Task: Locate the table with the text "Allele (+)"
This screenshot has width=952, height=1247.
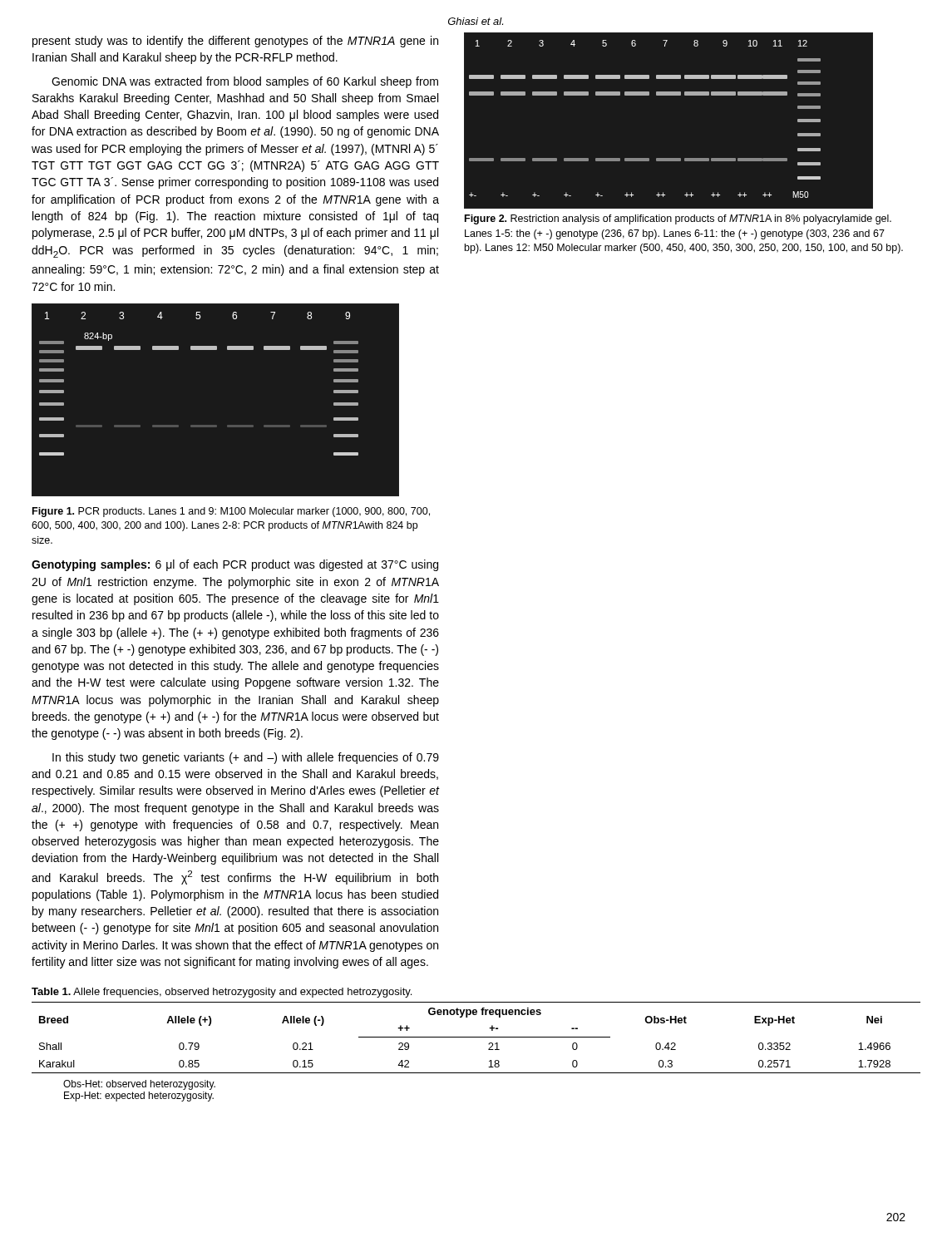Action: coord(476,1038)
